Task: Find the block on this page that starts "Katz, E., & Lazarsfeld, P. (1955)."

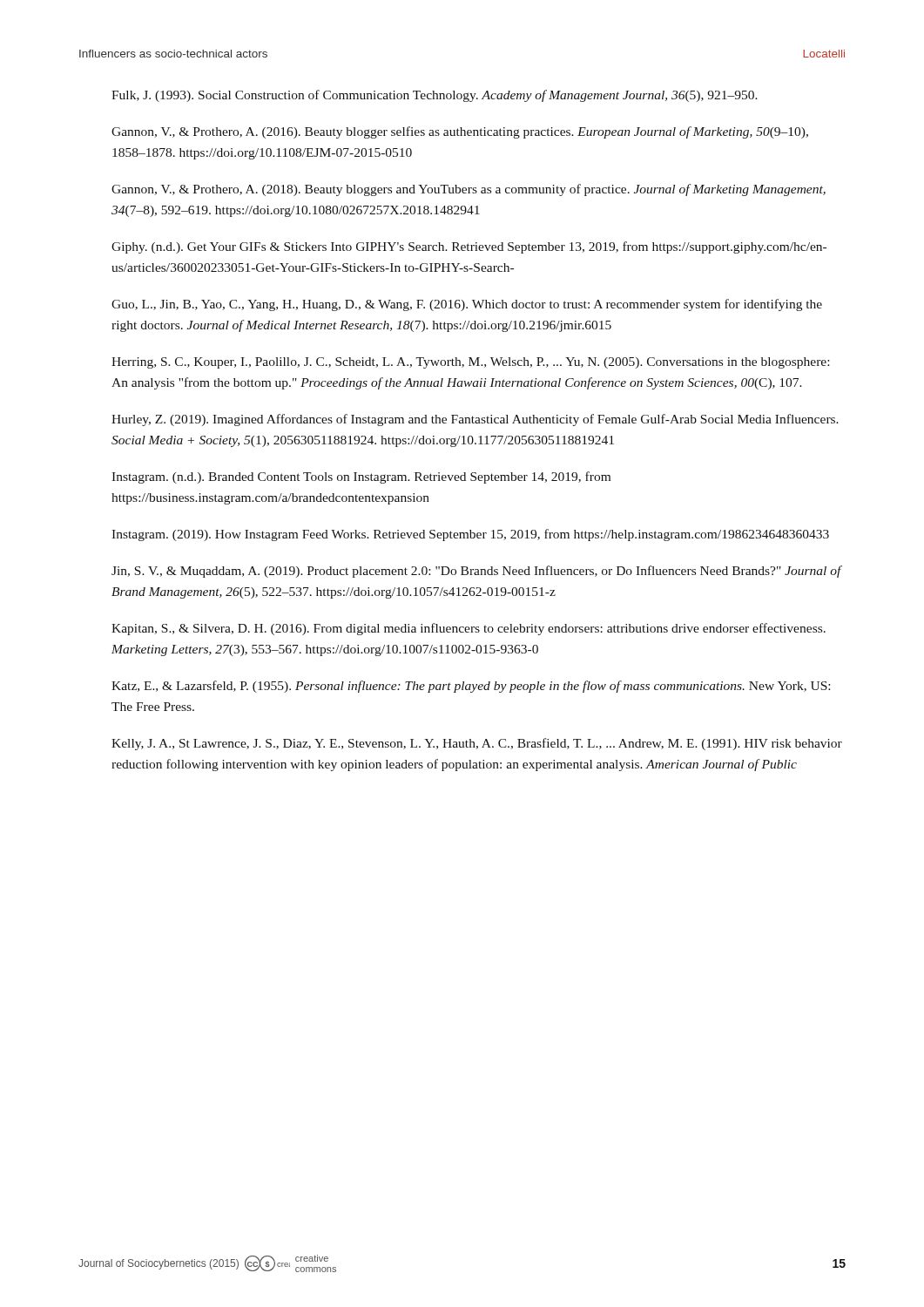Action: click(x=462, y=697)
